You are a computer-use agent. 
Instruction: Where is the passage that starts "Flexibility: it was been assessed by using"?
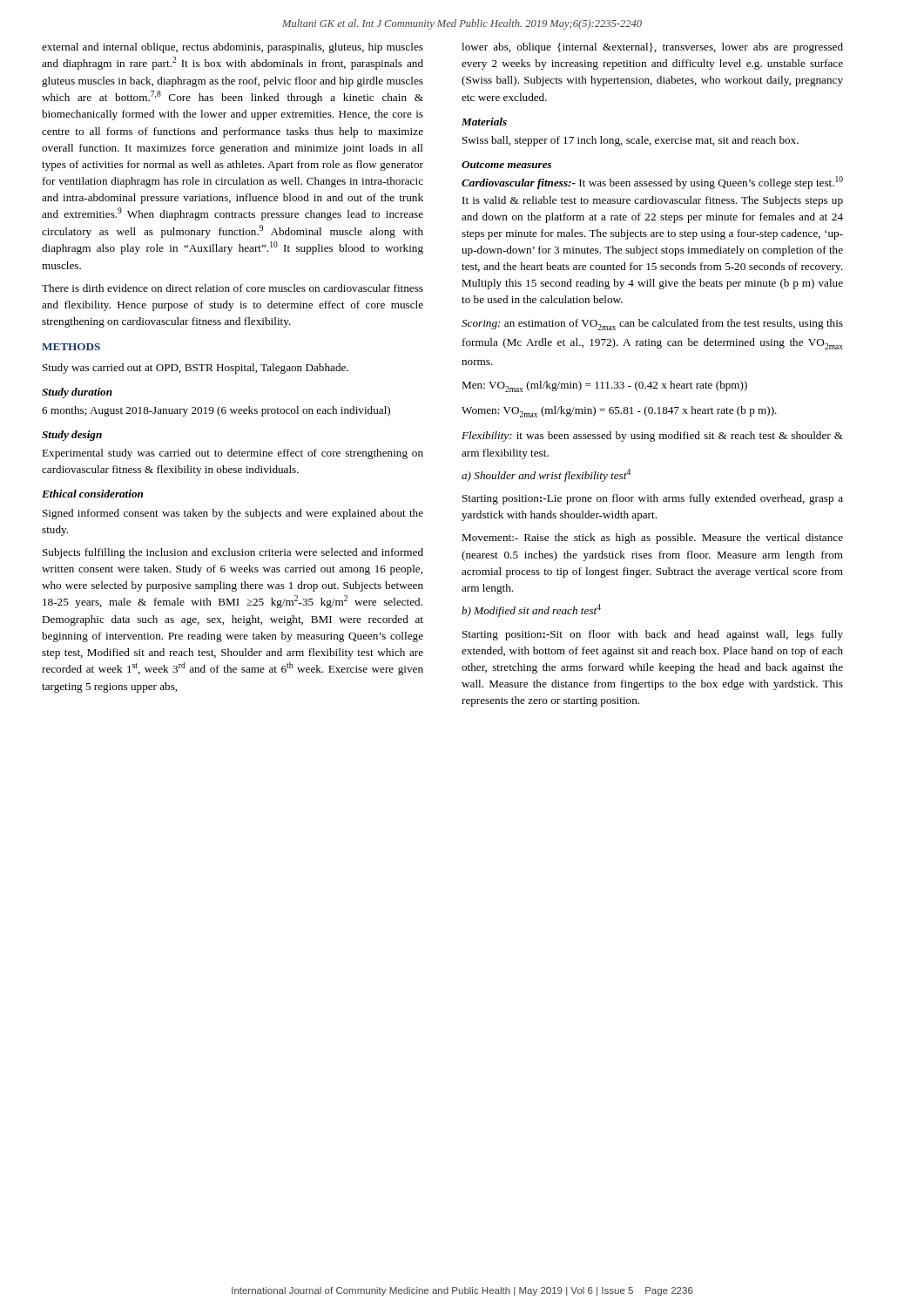[652, 444]
